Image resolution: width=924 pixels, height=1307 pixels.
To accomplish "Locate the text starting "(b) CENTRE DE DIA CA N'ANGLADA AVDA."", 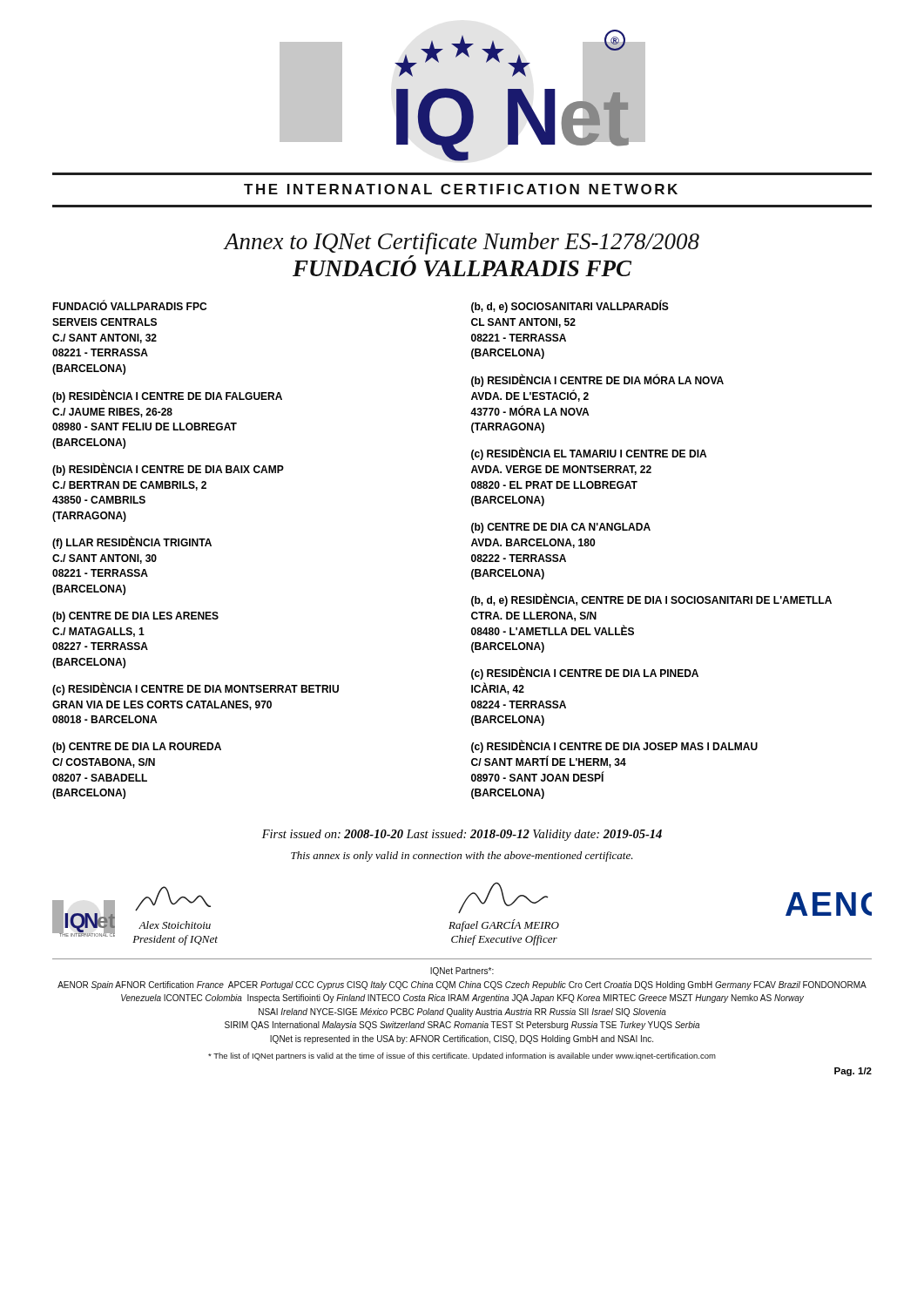I will point(561,528).
